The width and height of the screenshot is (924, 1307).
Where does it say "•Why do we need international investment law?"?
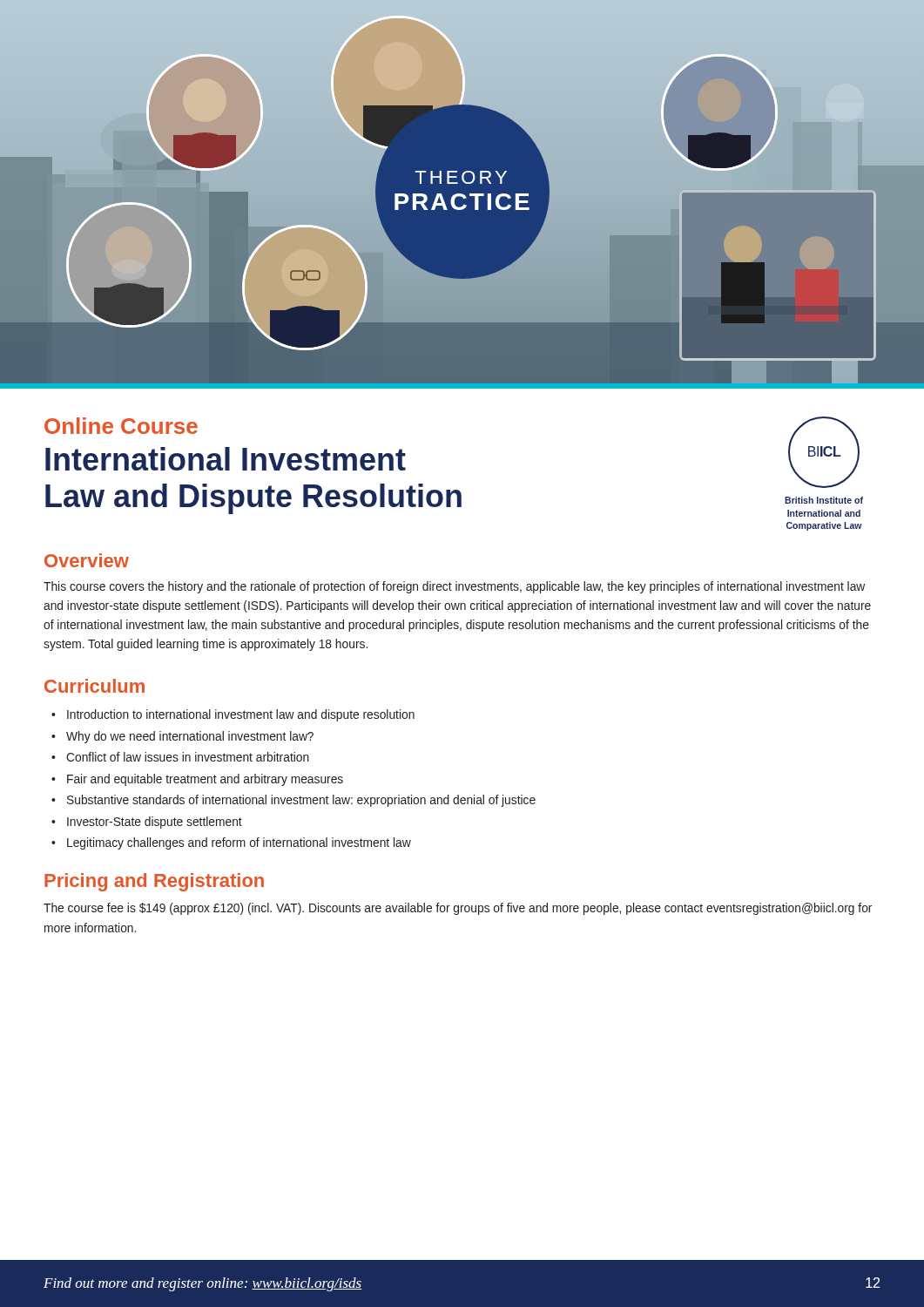click(183, 737)
